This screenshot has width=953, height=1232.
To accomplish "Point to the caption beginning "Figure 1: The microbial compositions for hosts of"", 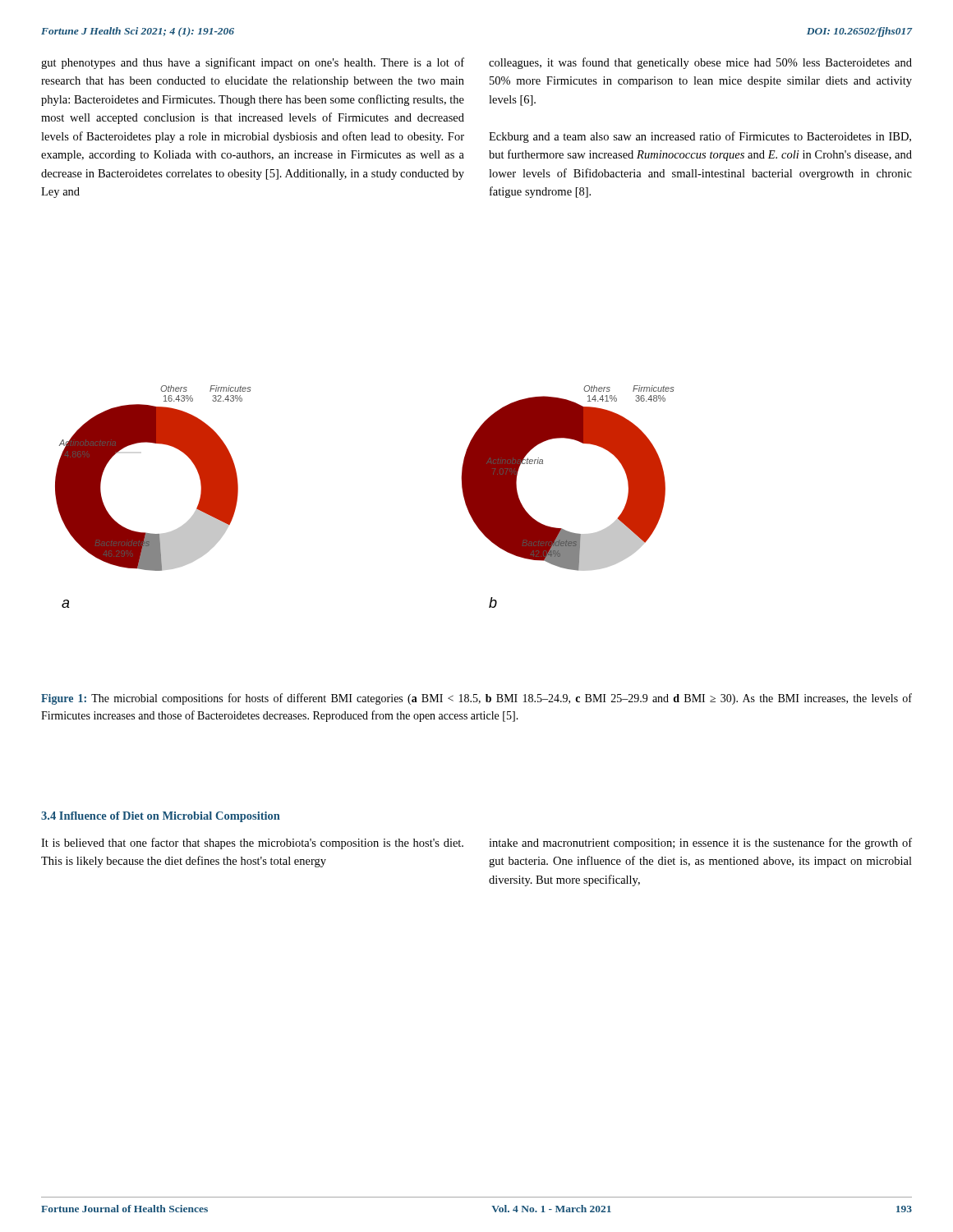I will 476,707.
